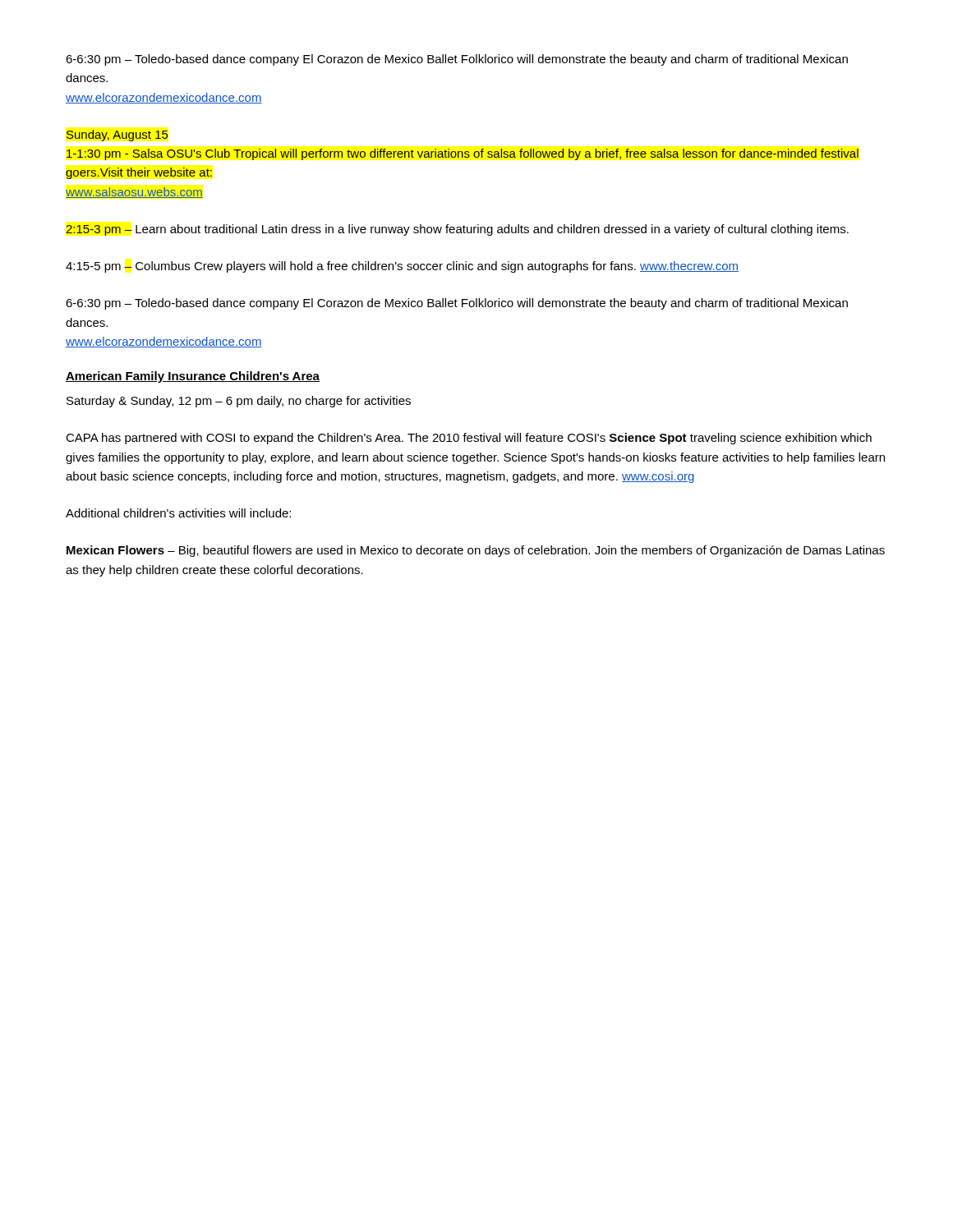The width and height of the screenshot is (953, 1232).
Task: Locate the text block that reads "2:15-3 pm – Learn about traditional Latin"
Action: [458, 229]
